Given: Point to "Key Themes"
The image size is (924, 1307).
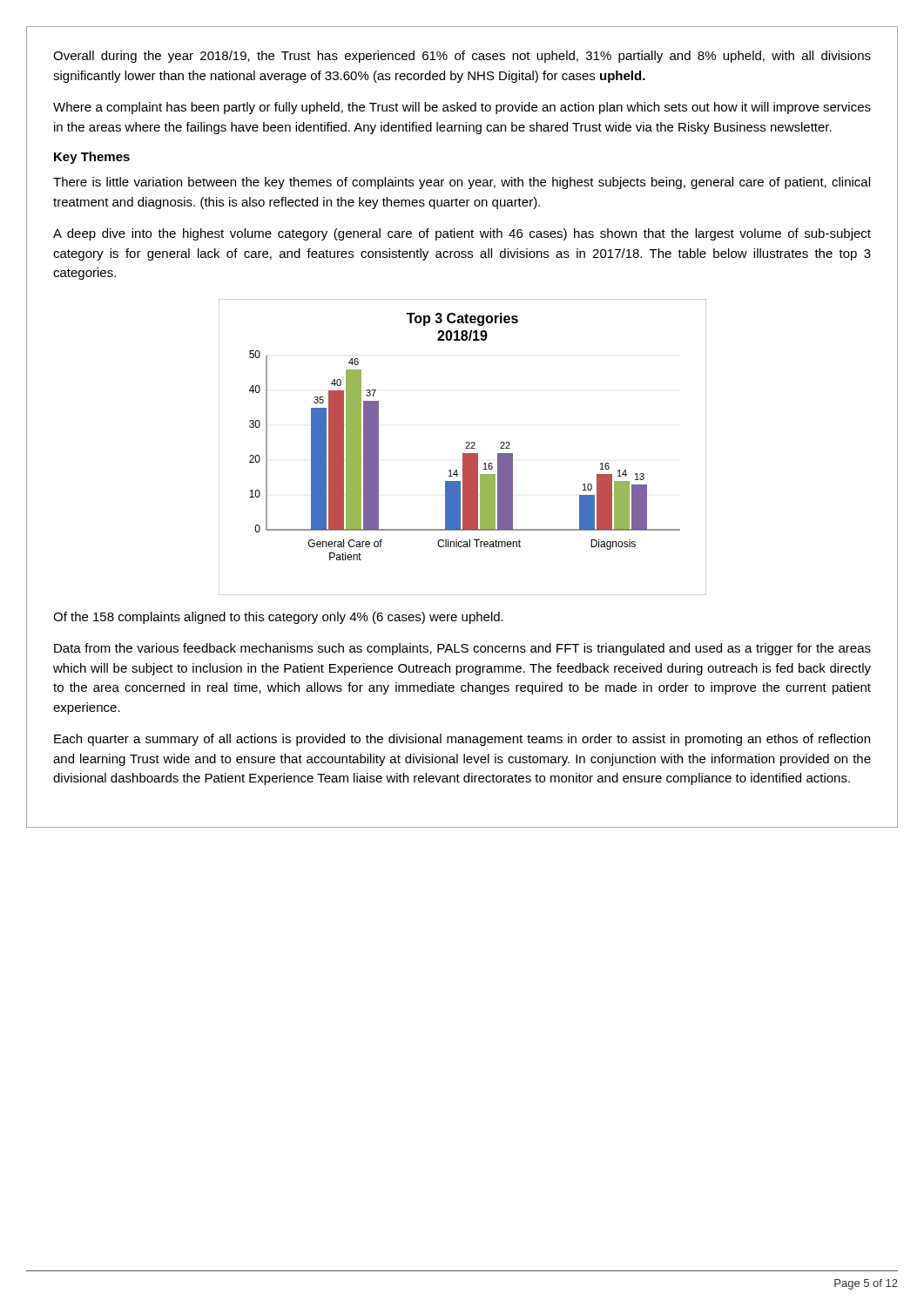Looking at the screenshot, I should tap(92, 156).
